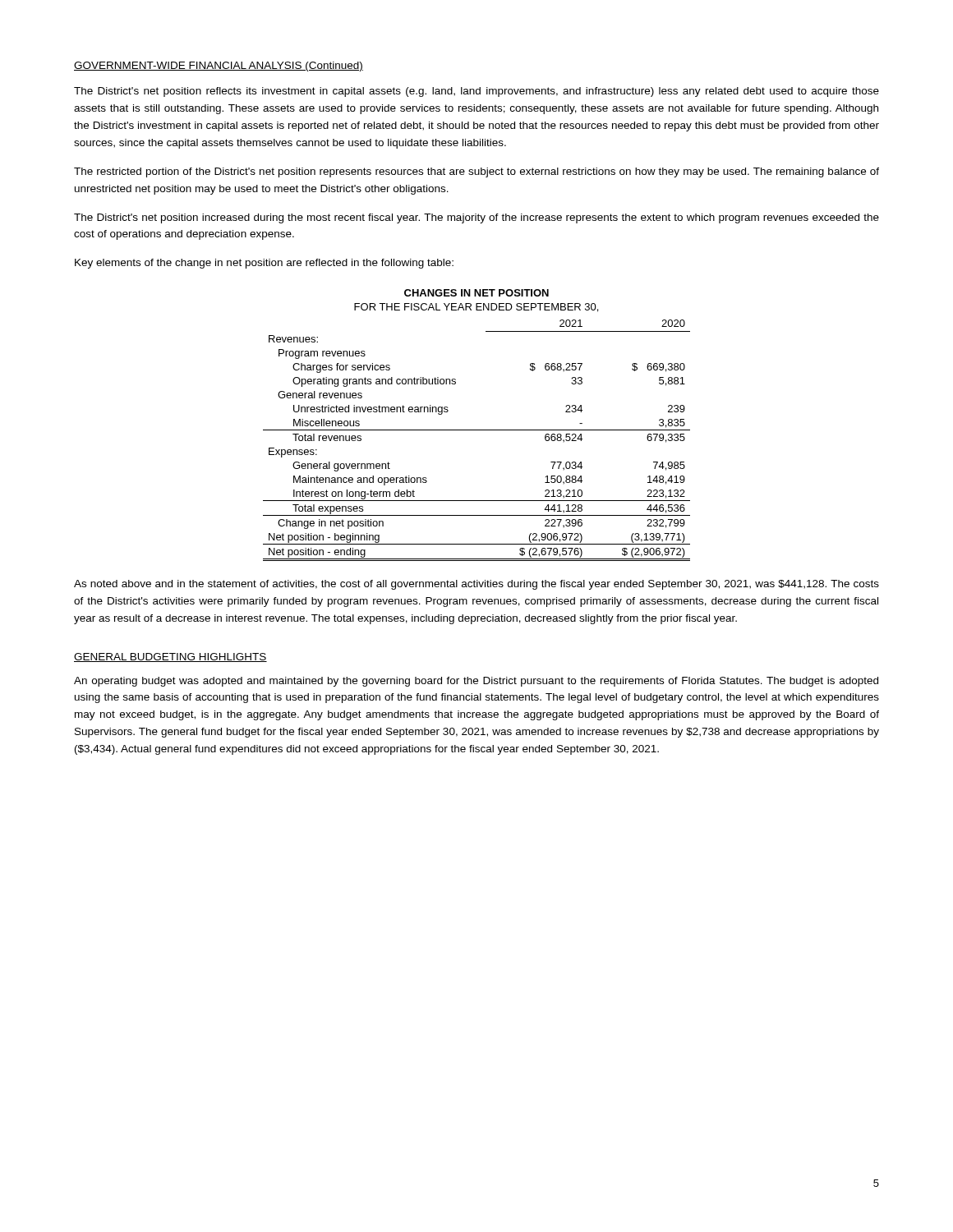Screen dimensions: 1232x953
Task: Select the text block starting "GOVERNMENT-WIDE FINANCIAL ANALYSIS"
Action: point(218,65)
